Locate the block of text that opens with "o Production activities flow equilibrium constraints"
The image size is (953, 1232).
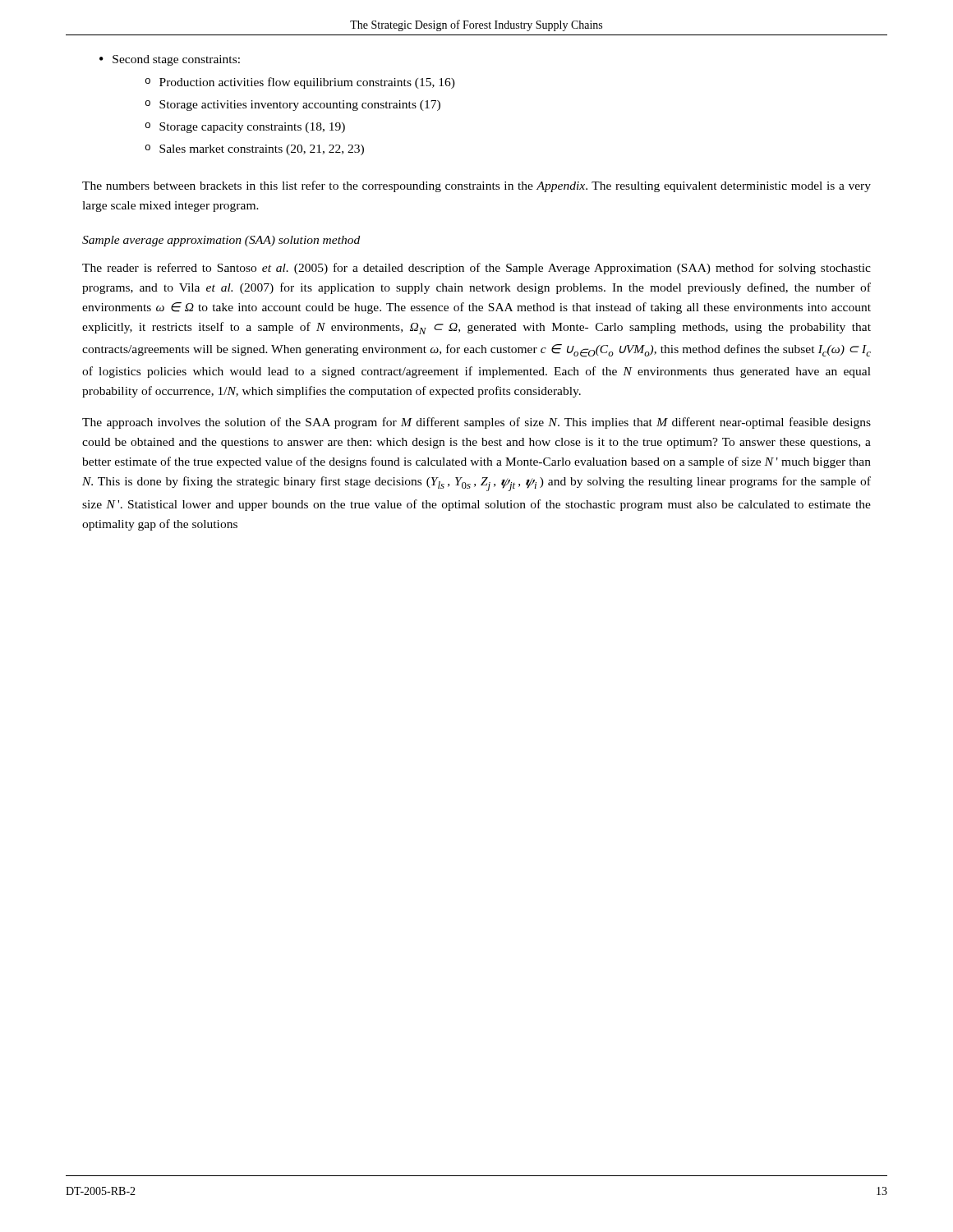point(300,82)
